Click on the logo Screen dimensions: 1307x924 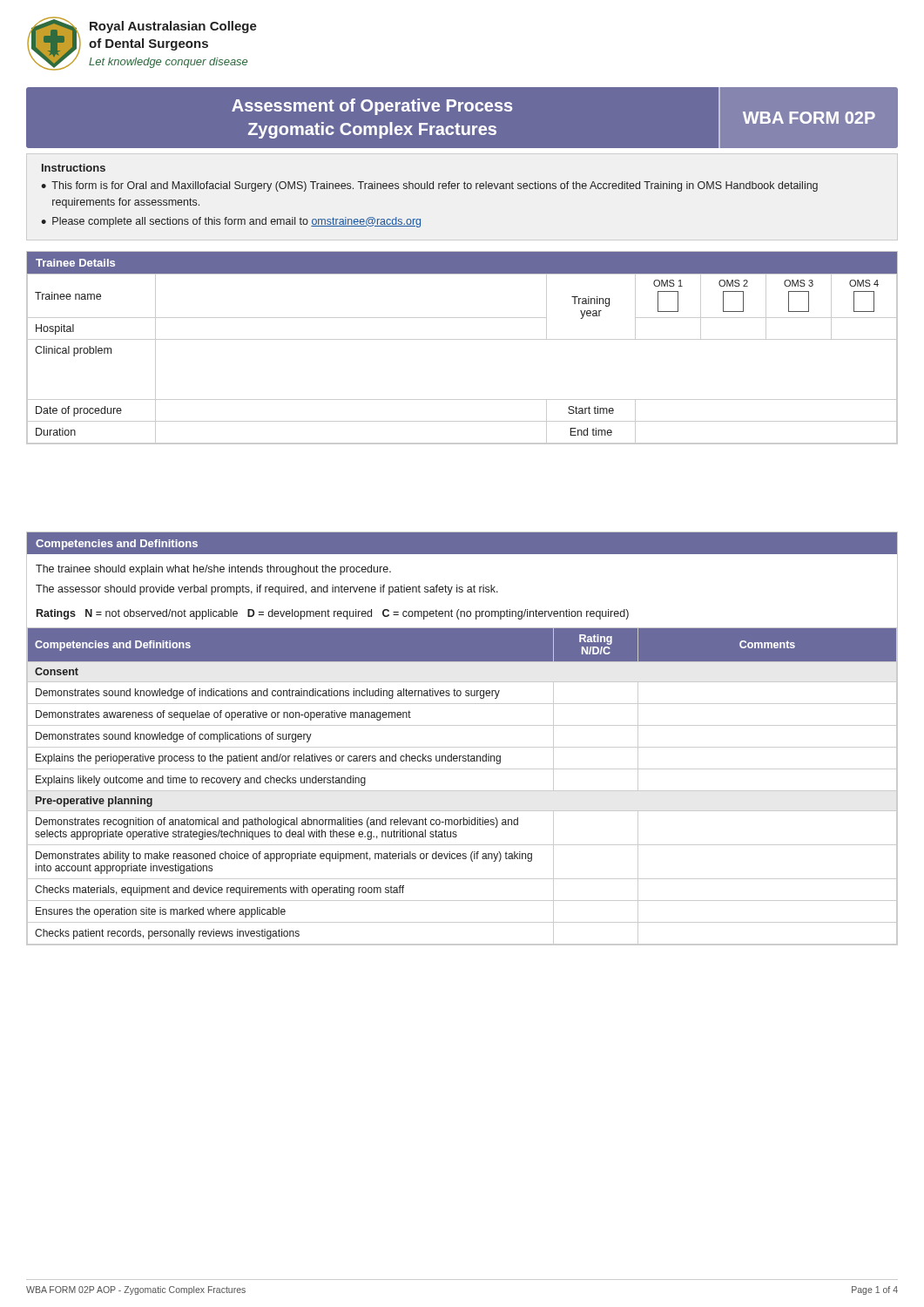tap(54, 44)
